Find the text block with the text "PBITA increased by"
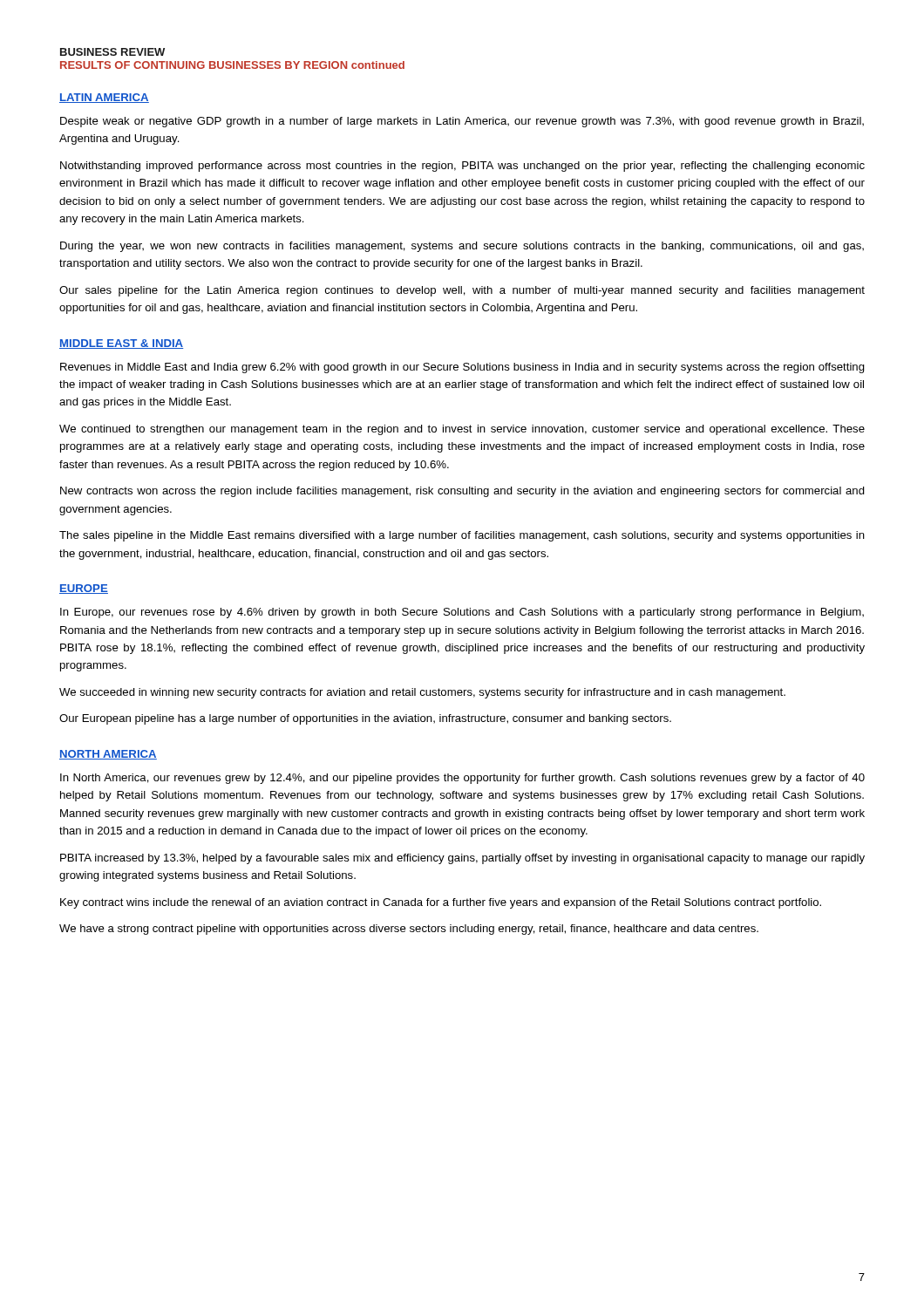Viewport: 924px width, 1308px height. click(462, 866)
